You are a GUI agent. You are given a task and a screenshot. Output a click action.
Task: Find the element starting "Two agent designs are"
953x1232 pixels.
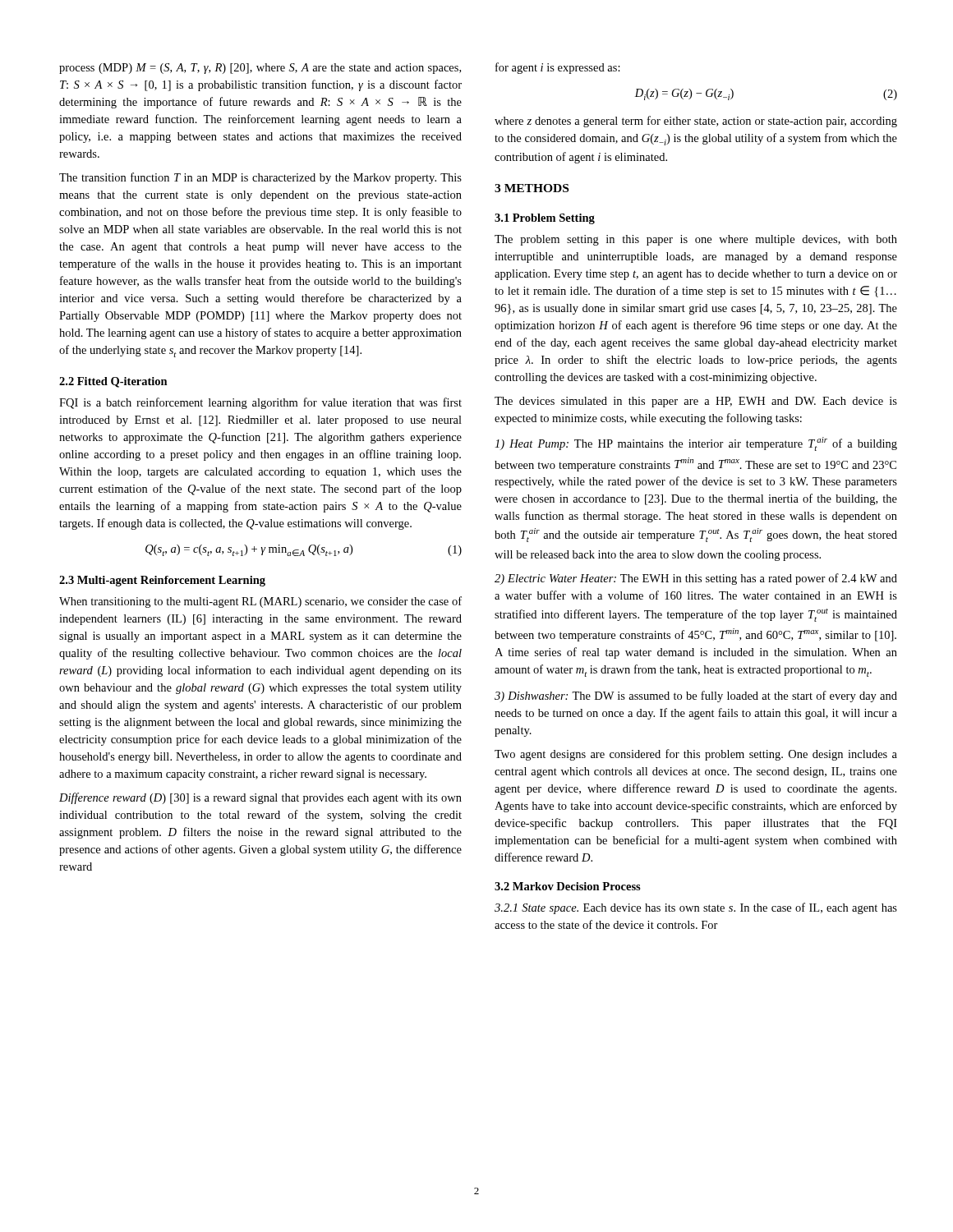(696, 806)
